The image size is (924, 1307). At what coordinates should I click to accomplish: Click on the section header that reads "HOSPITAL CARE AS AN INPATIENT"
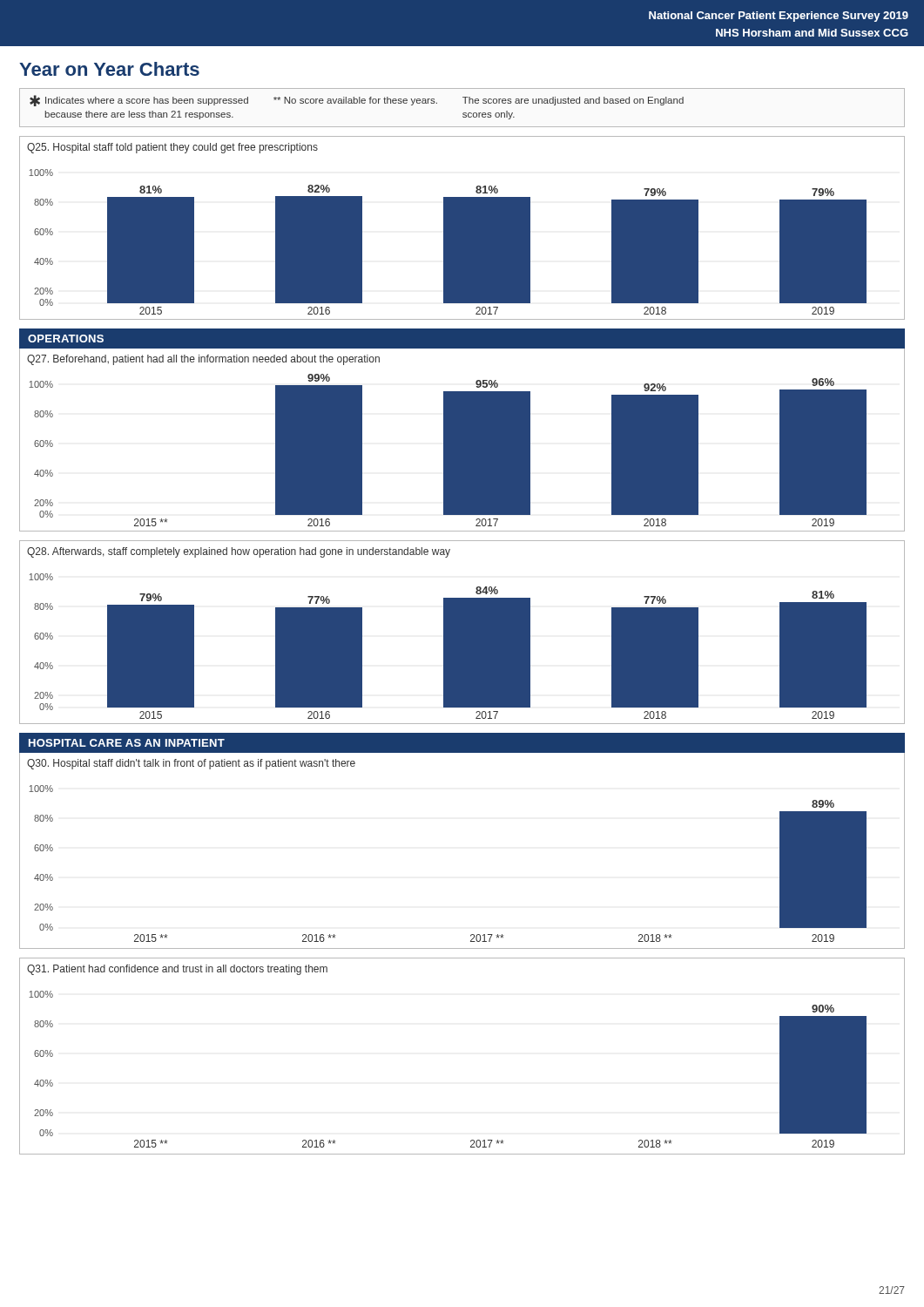click(126, 743)
